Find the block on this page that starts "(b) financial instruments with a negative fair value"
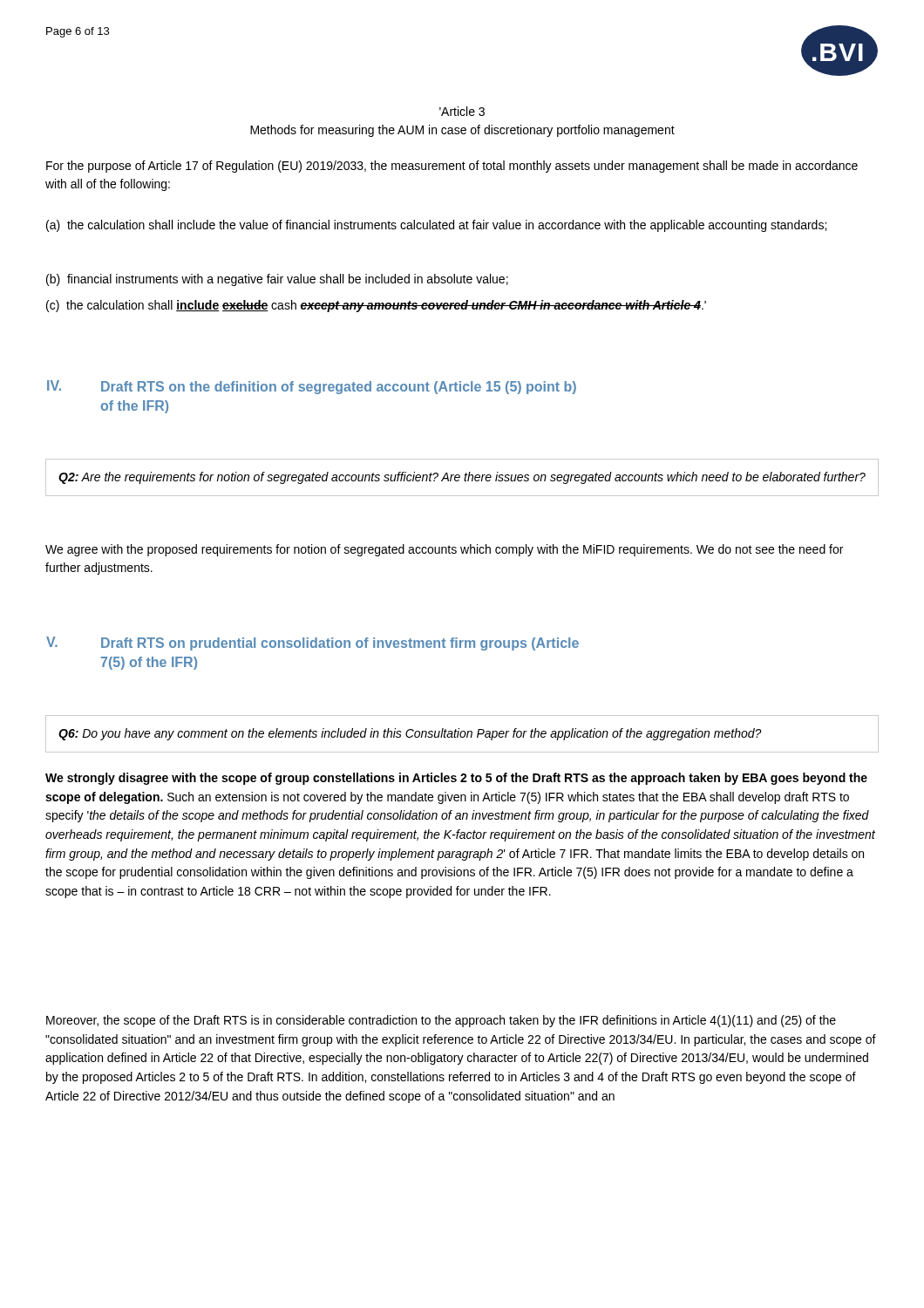Image resolution: width=924 pixels, height=1308 pixels. point(277,279)
